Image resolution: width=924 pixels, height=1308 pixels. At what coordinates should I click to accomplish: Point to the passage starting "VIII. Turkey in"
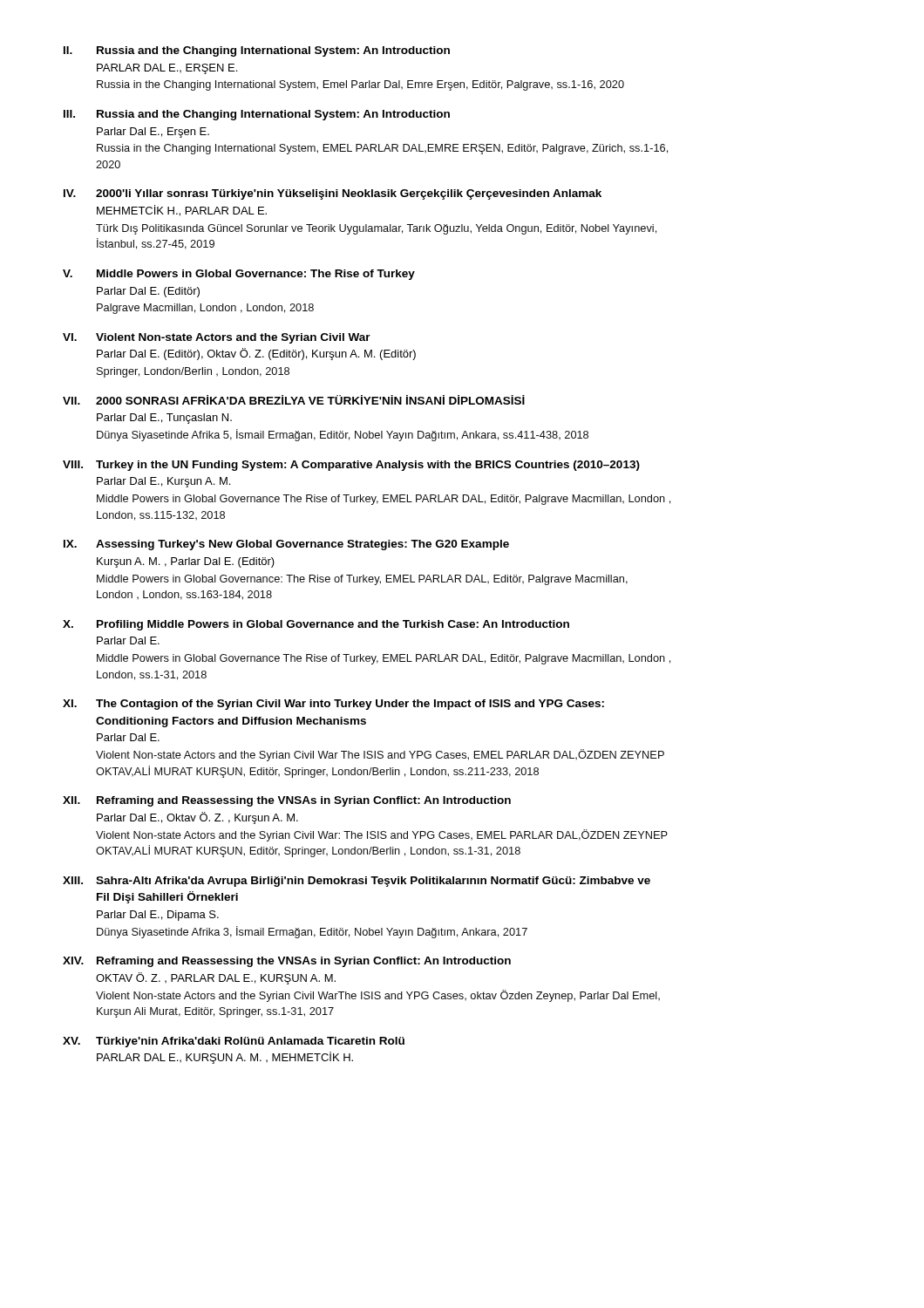[462, 490]
